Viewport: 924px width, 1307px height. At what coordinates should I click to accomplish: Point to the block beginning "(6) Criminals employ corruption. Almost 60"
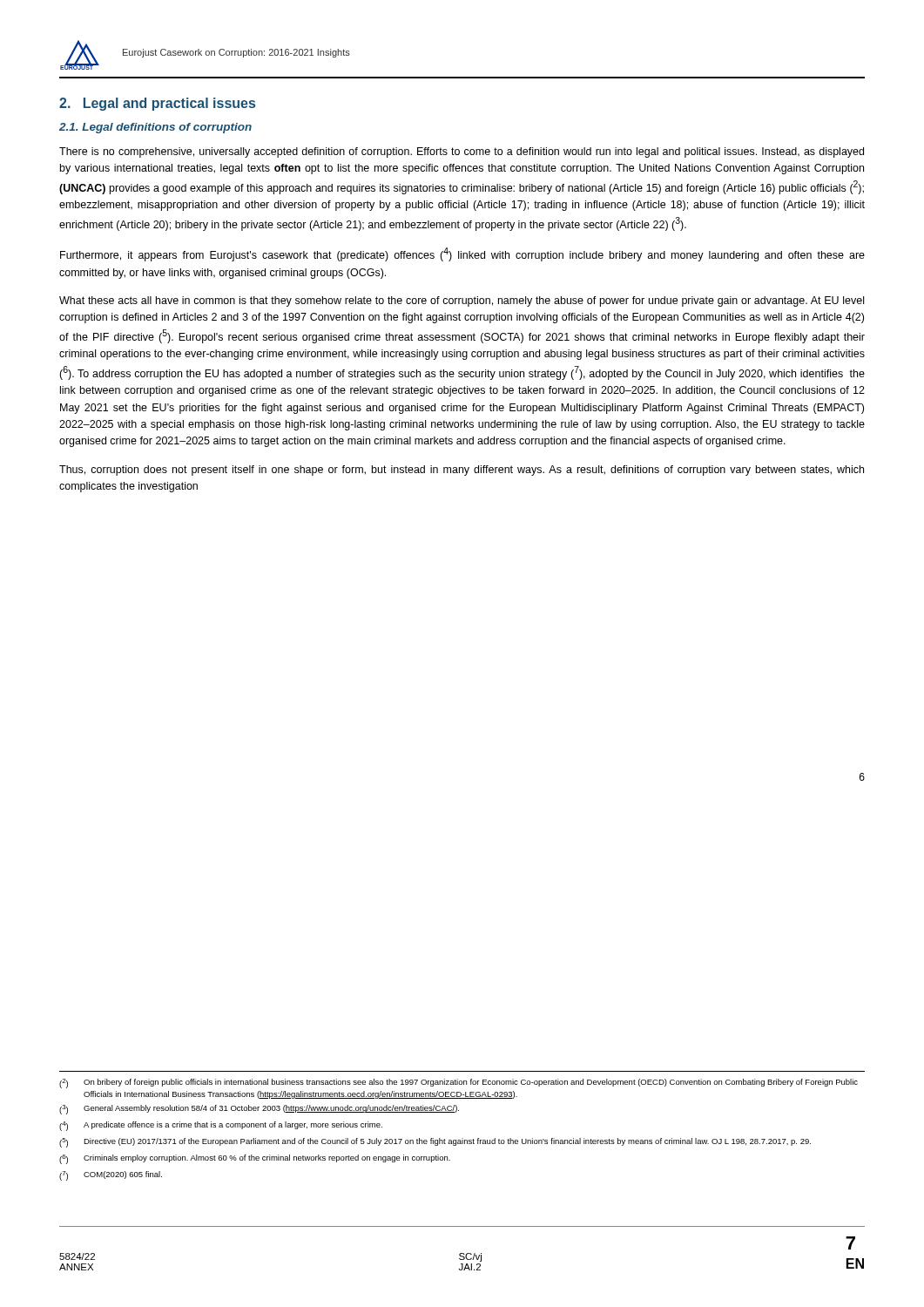(x=255, y=1159)
